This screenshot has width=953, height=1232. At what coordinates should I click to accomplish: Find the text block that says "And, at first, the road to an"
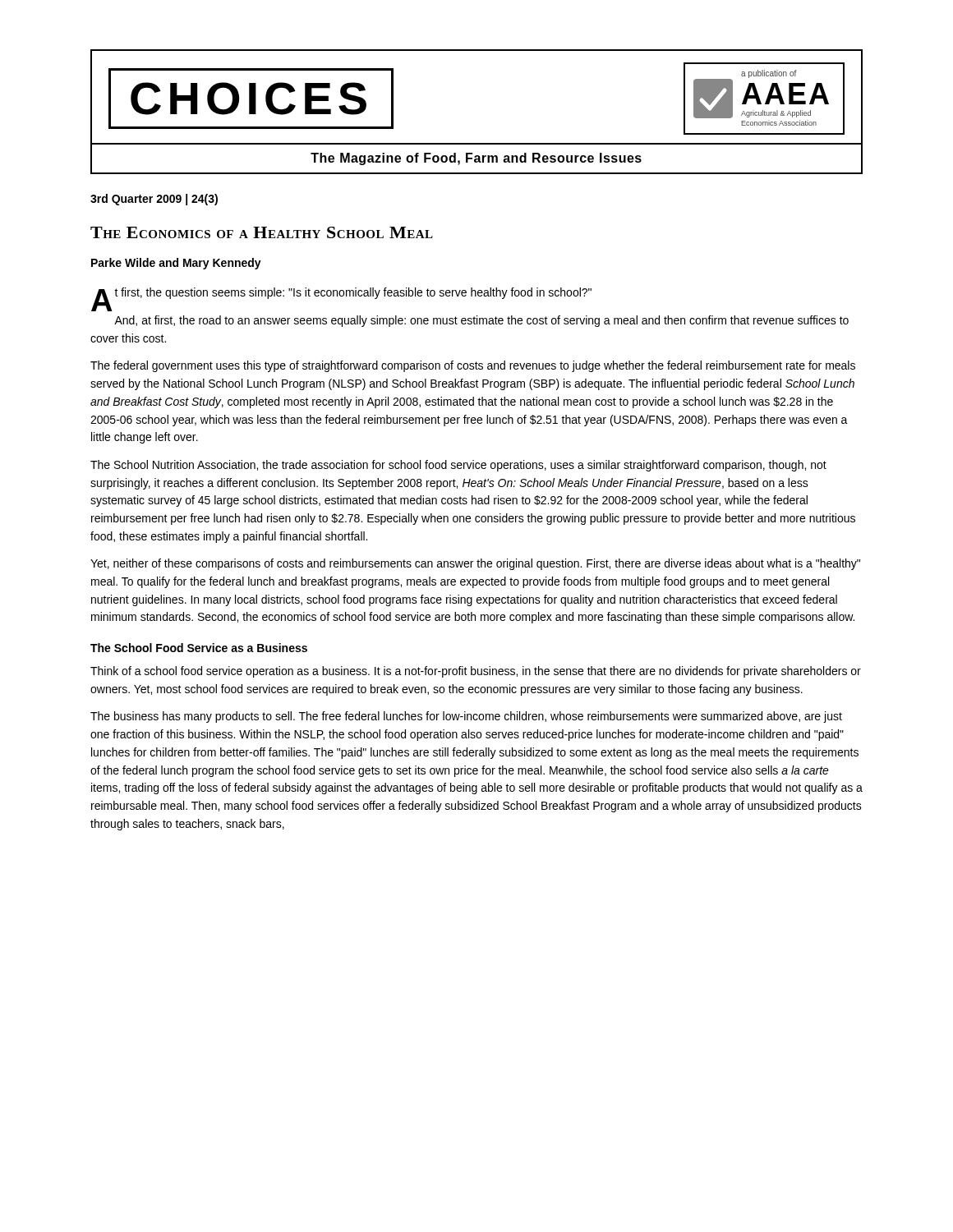click(470, 329)
